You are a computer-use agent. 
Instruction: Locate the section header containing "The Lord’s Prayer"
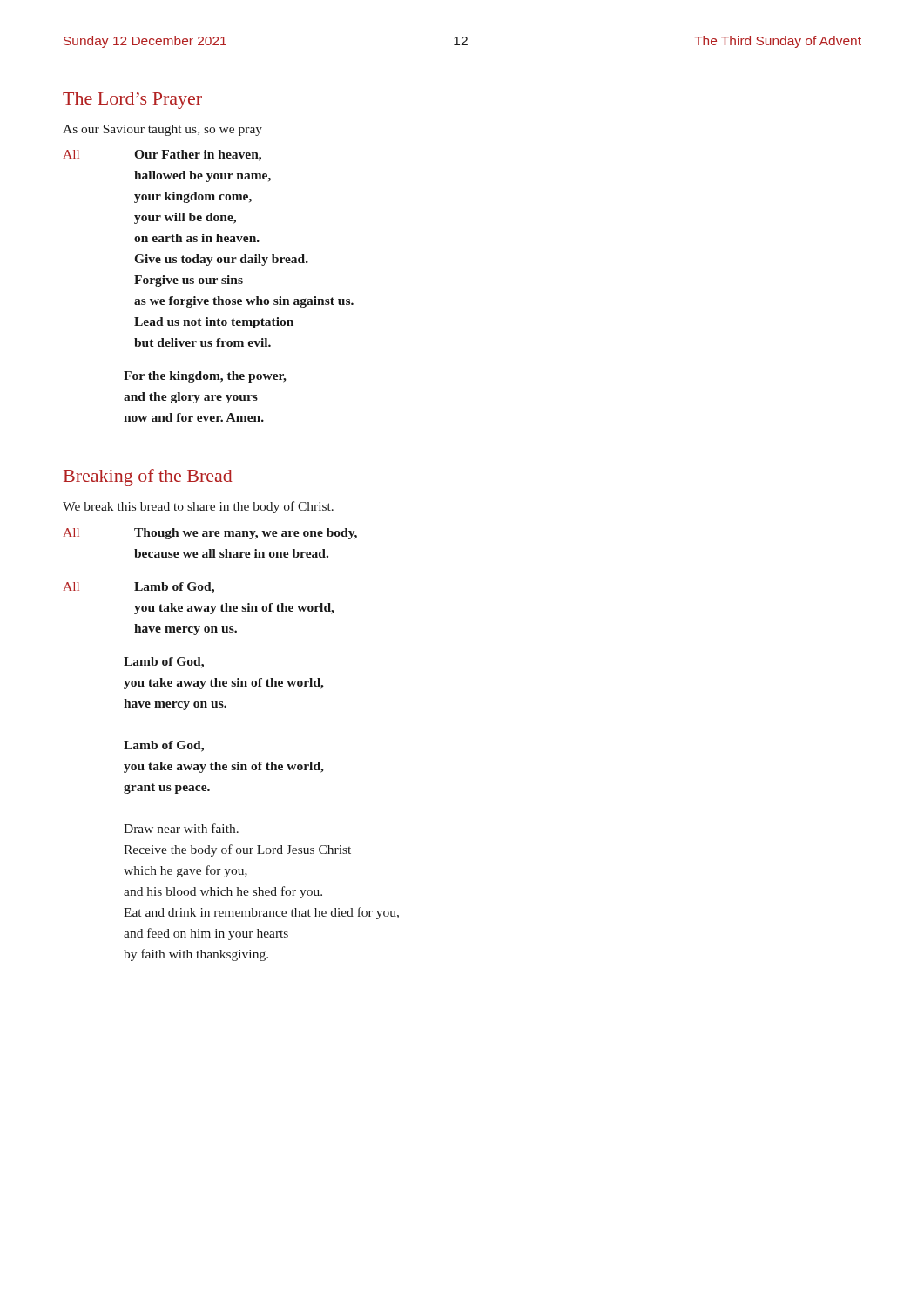tap(132, 101)
